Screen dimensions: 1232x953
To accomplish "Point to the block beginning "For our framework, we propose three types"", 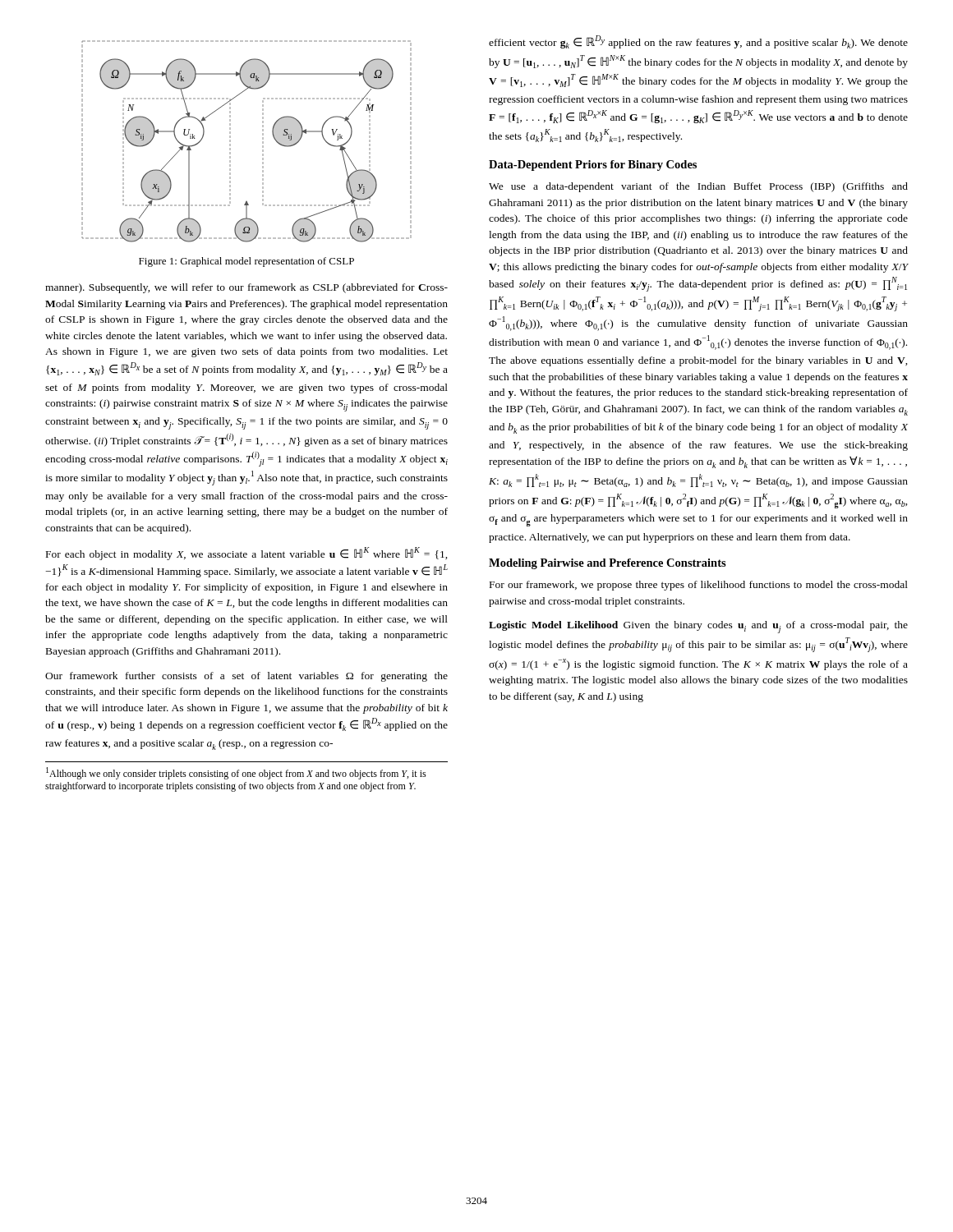I will coord(698,640).
